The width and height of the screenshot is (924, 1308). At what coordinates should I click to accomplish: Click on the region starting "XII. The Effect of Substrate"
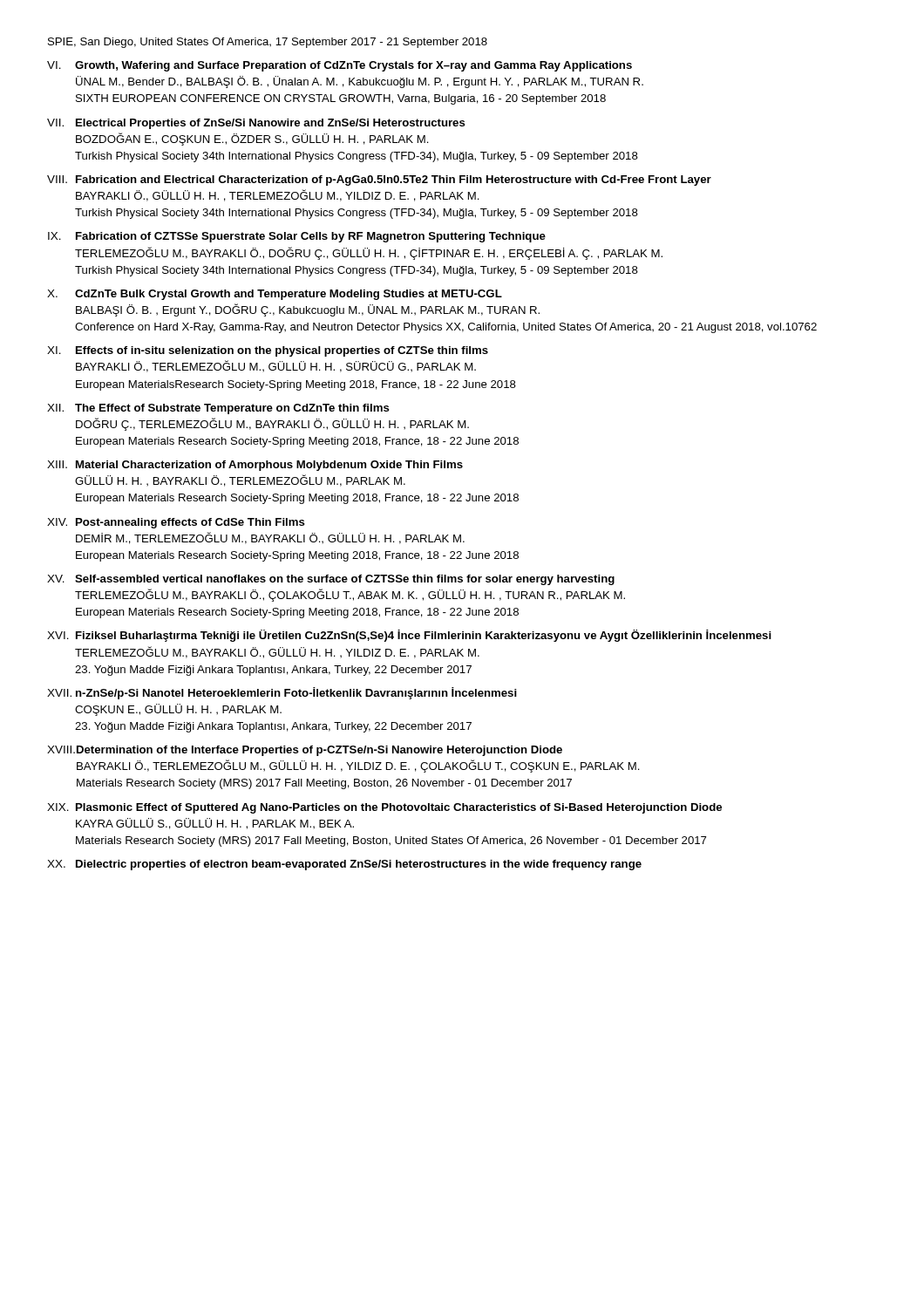[462, 424]
